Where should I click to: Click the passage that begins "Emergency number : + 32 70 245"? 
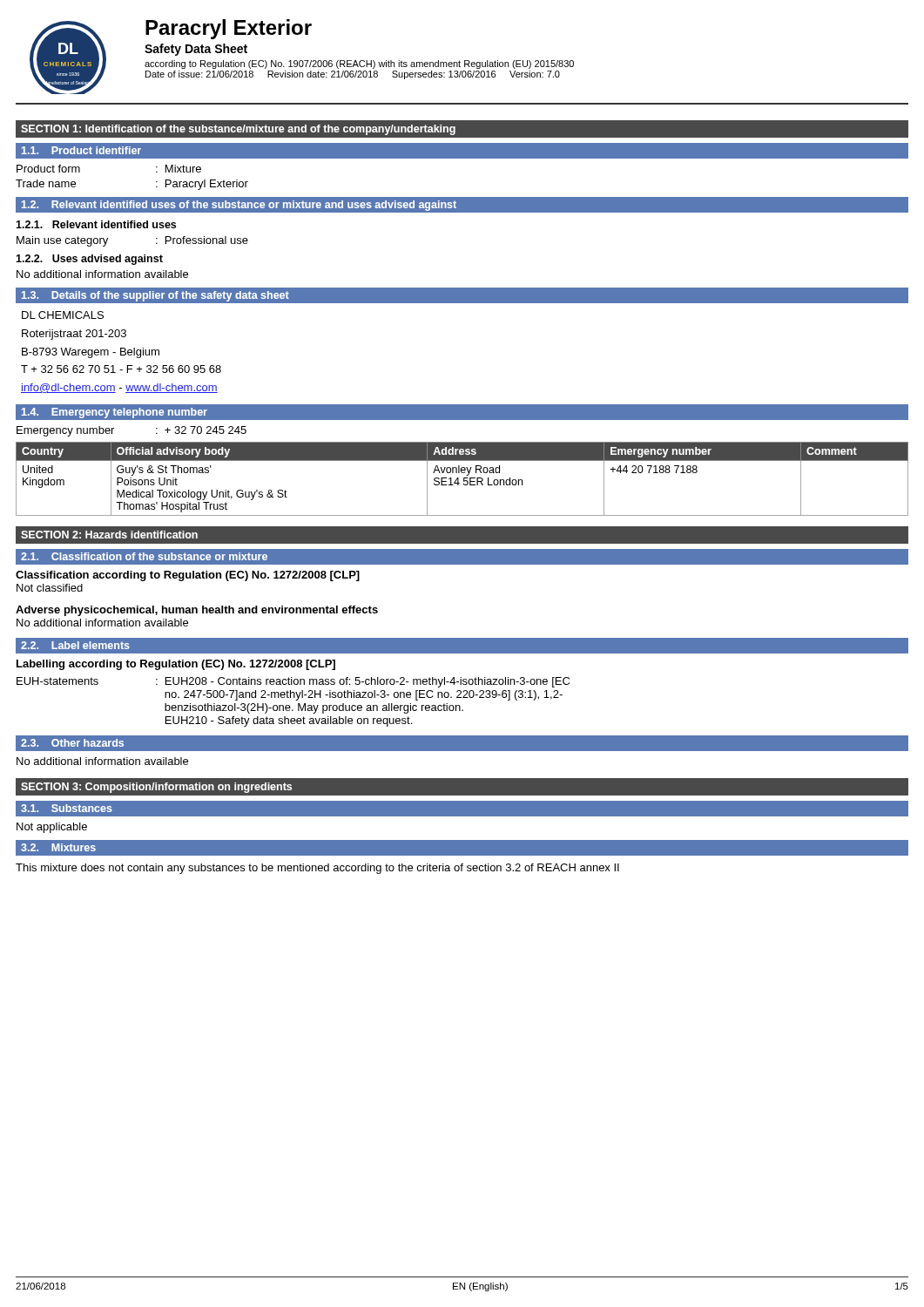pyautogui.click(x=131, y=430)
